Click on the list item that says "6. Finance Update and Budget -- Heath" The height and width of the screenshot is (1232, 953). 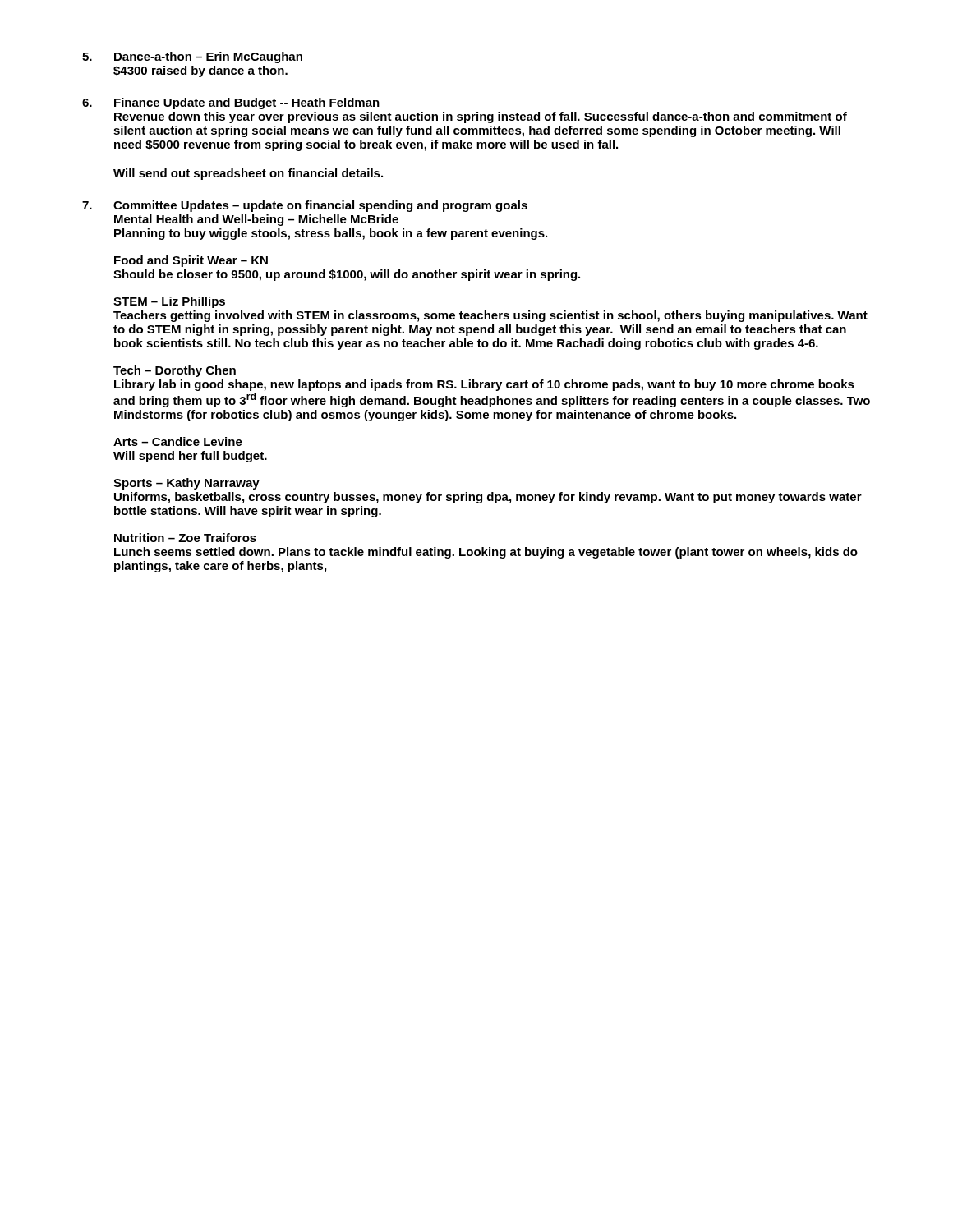pos(476,138)
